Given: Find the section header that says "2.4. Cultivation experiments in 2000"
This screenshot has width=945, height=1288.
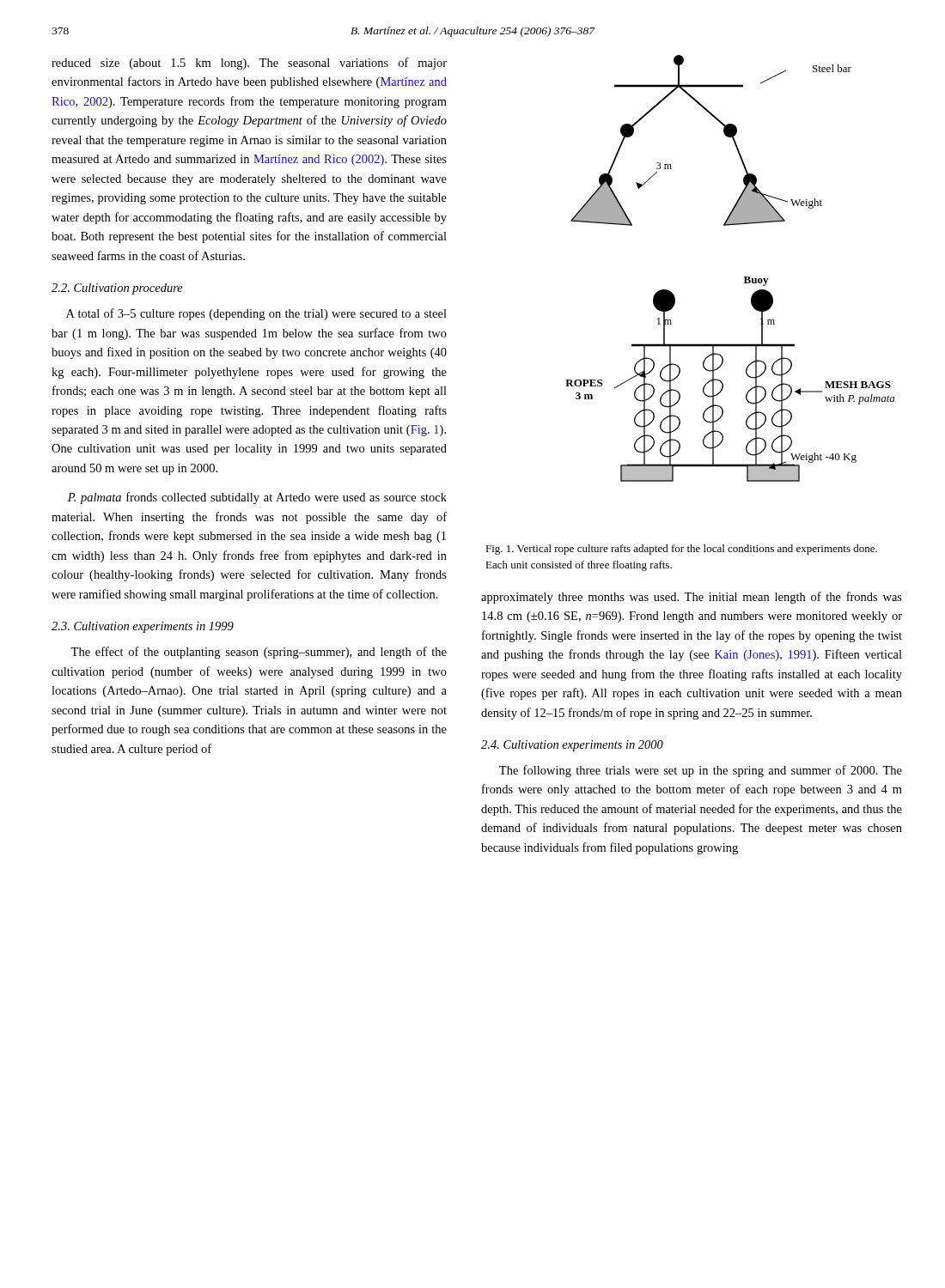Looking at the screenshot, I should coord(572,744).
